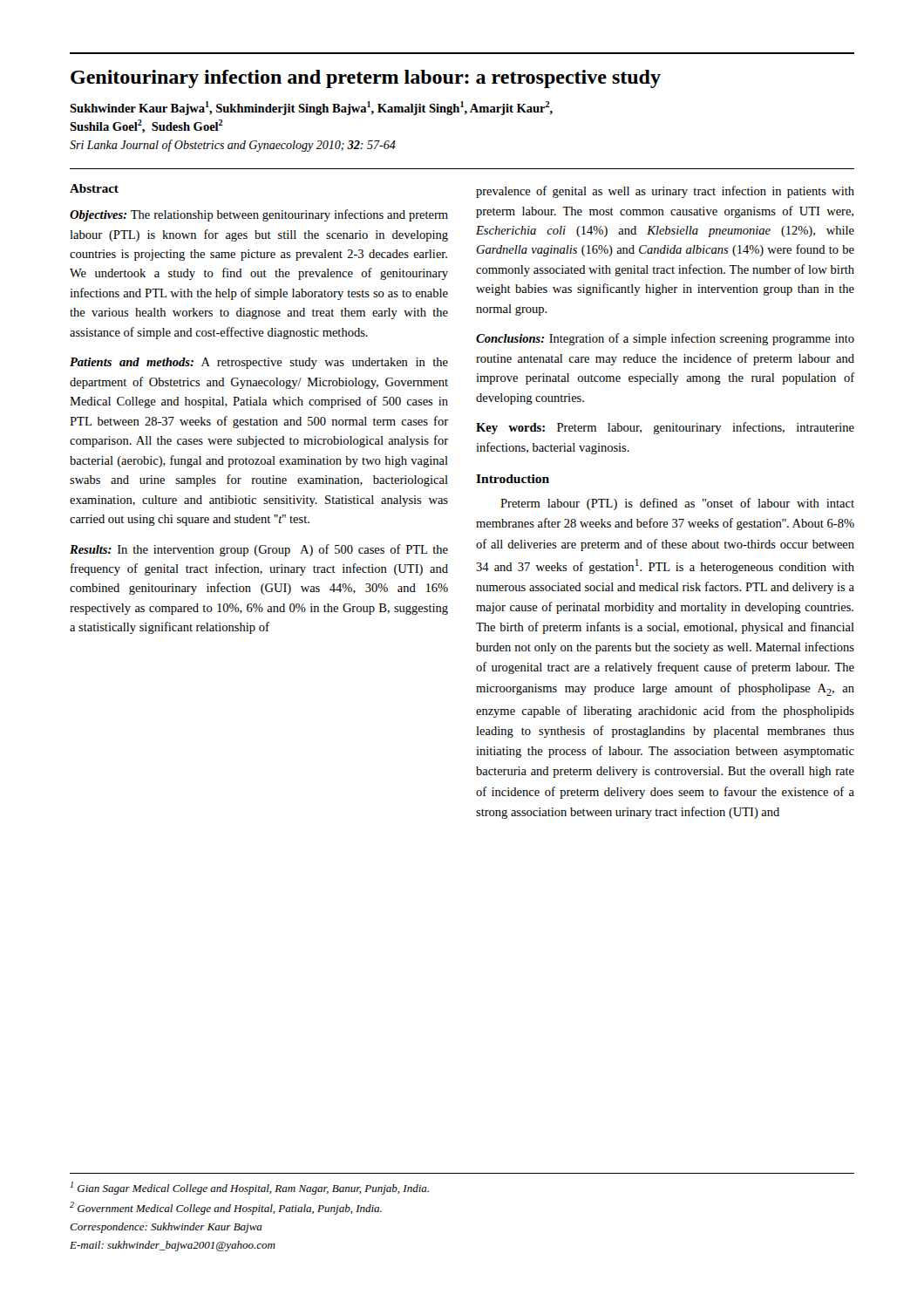Click on the text block that reads "Objectives: The relationship"
Screen dimensions: 1308x924
259,273
